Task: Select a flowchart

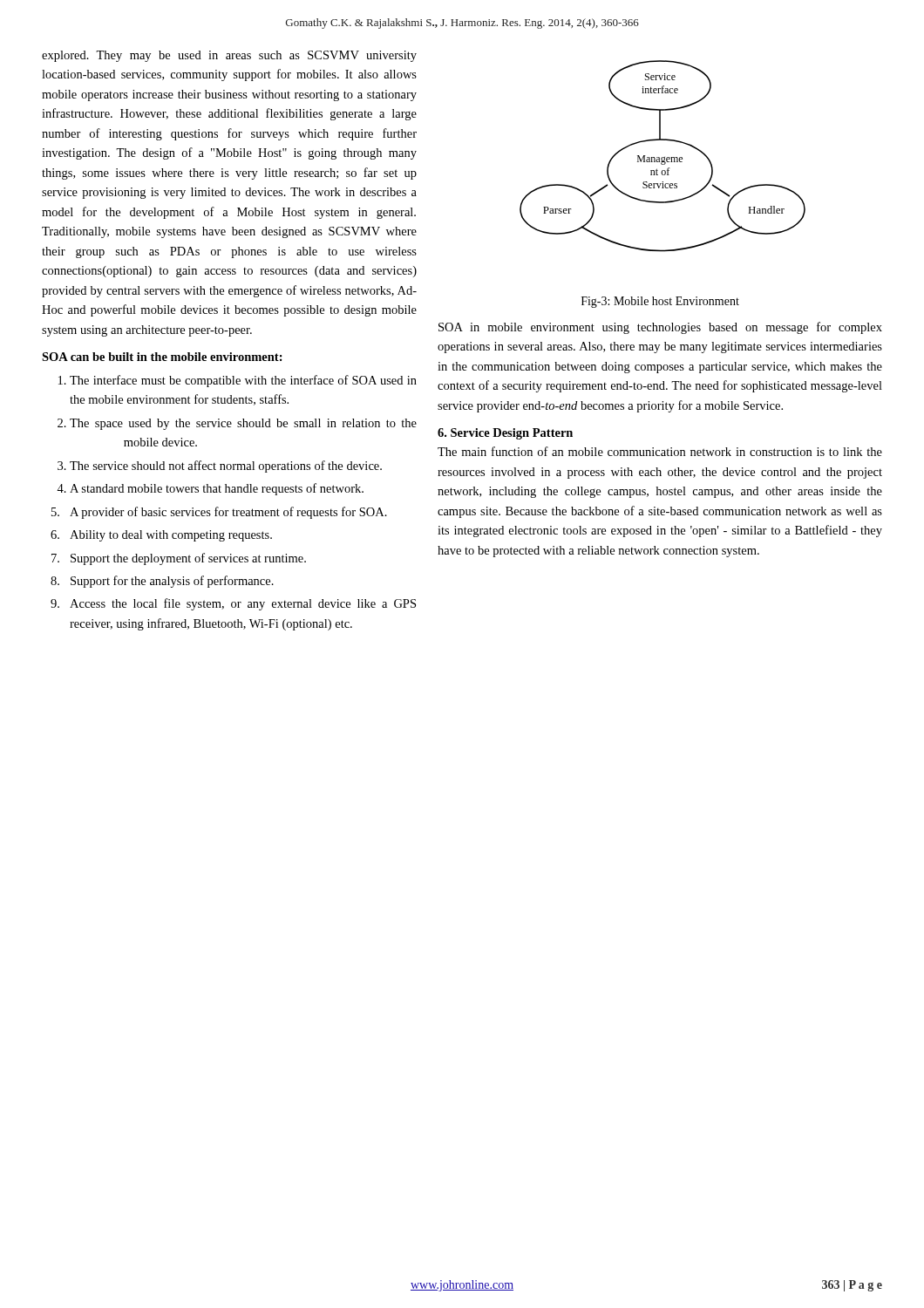Action: 660,181
